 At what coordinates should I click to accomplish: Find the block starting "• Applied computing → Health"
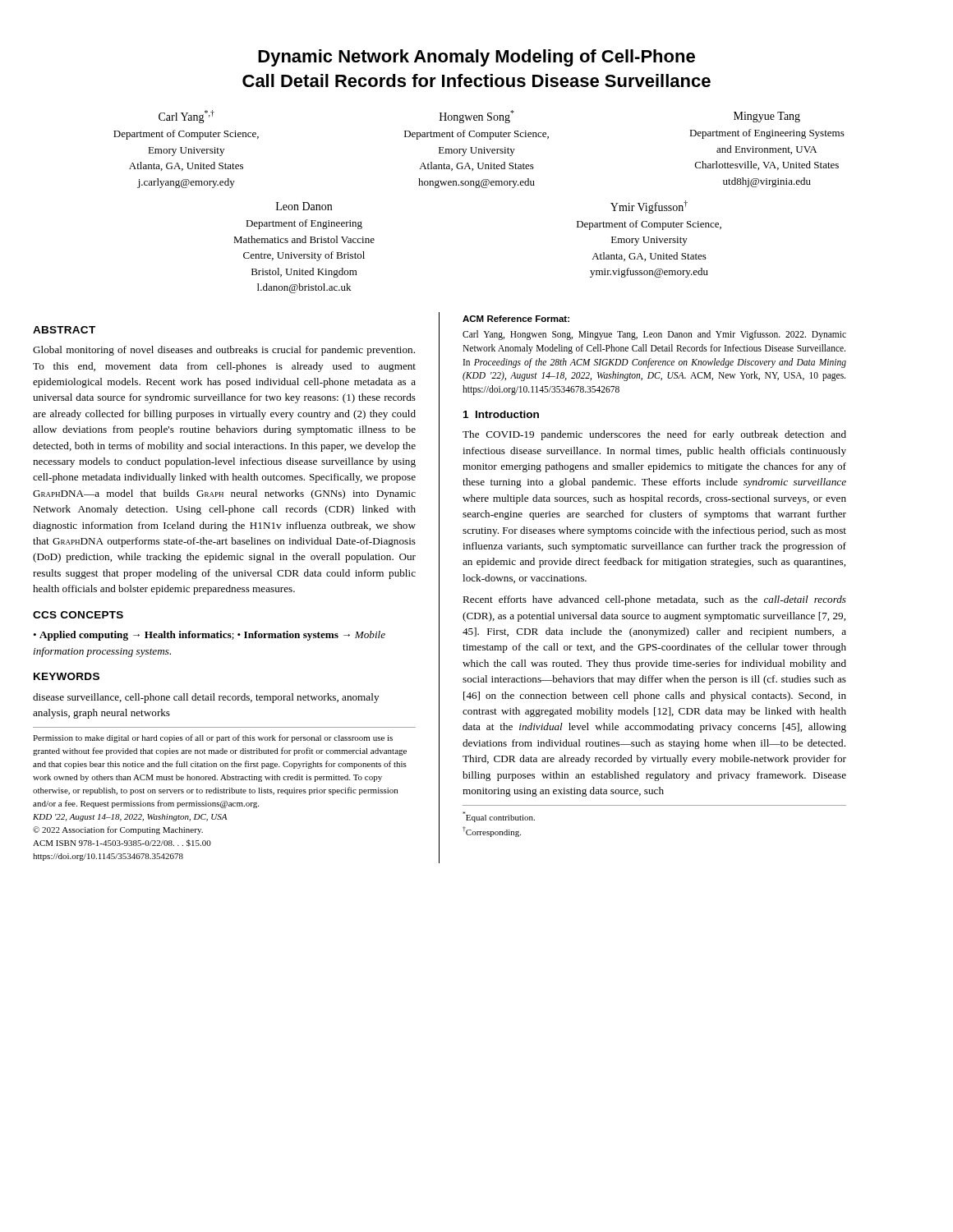(209, 643)
